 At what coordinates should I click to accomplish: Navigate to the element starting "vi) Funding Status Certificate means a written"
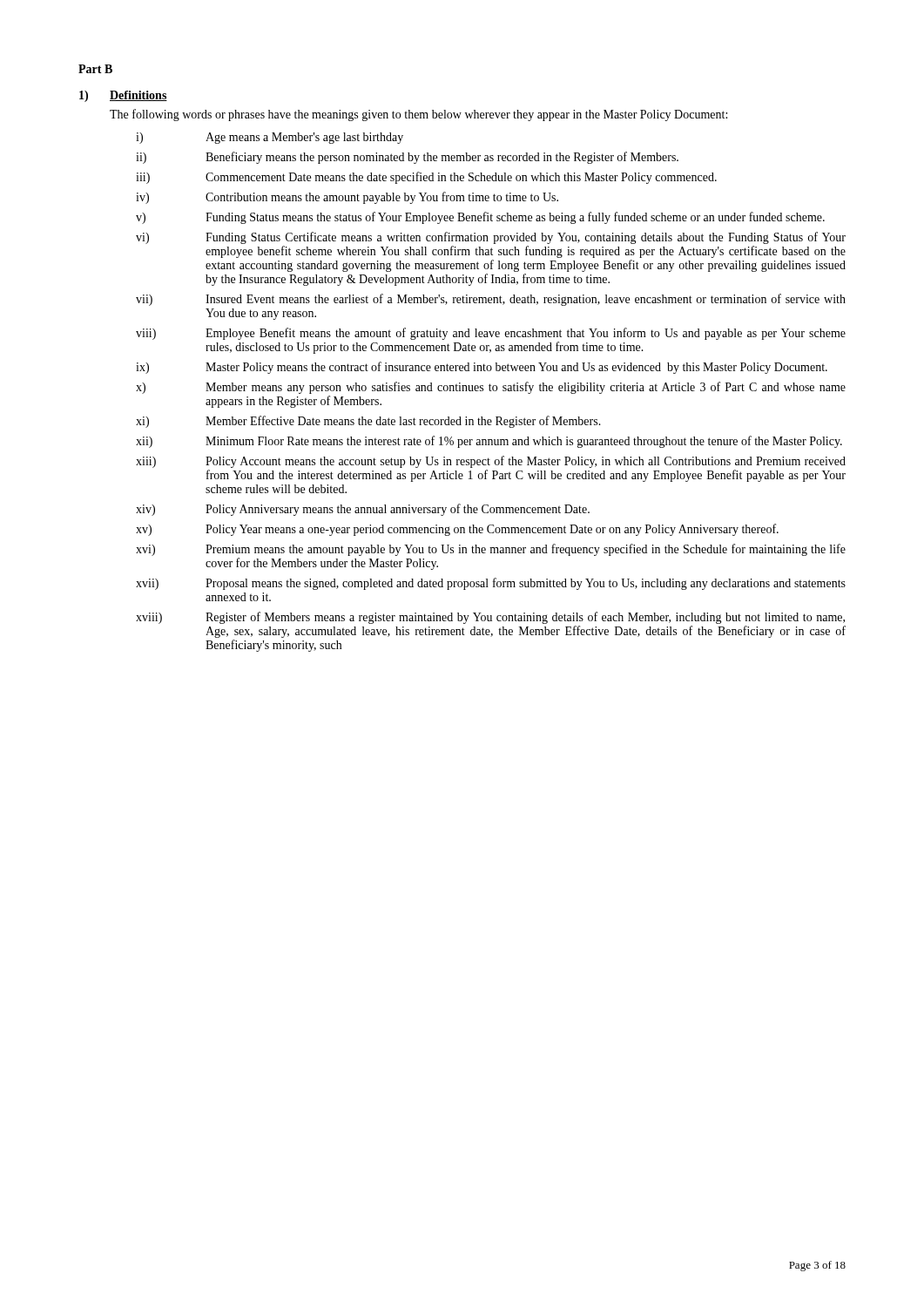[x=478, y=259]
